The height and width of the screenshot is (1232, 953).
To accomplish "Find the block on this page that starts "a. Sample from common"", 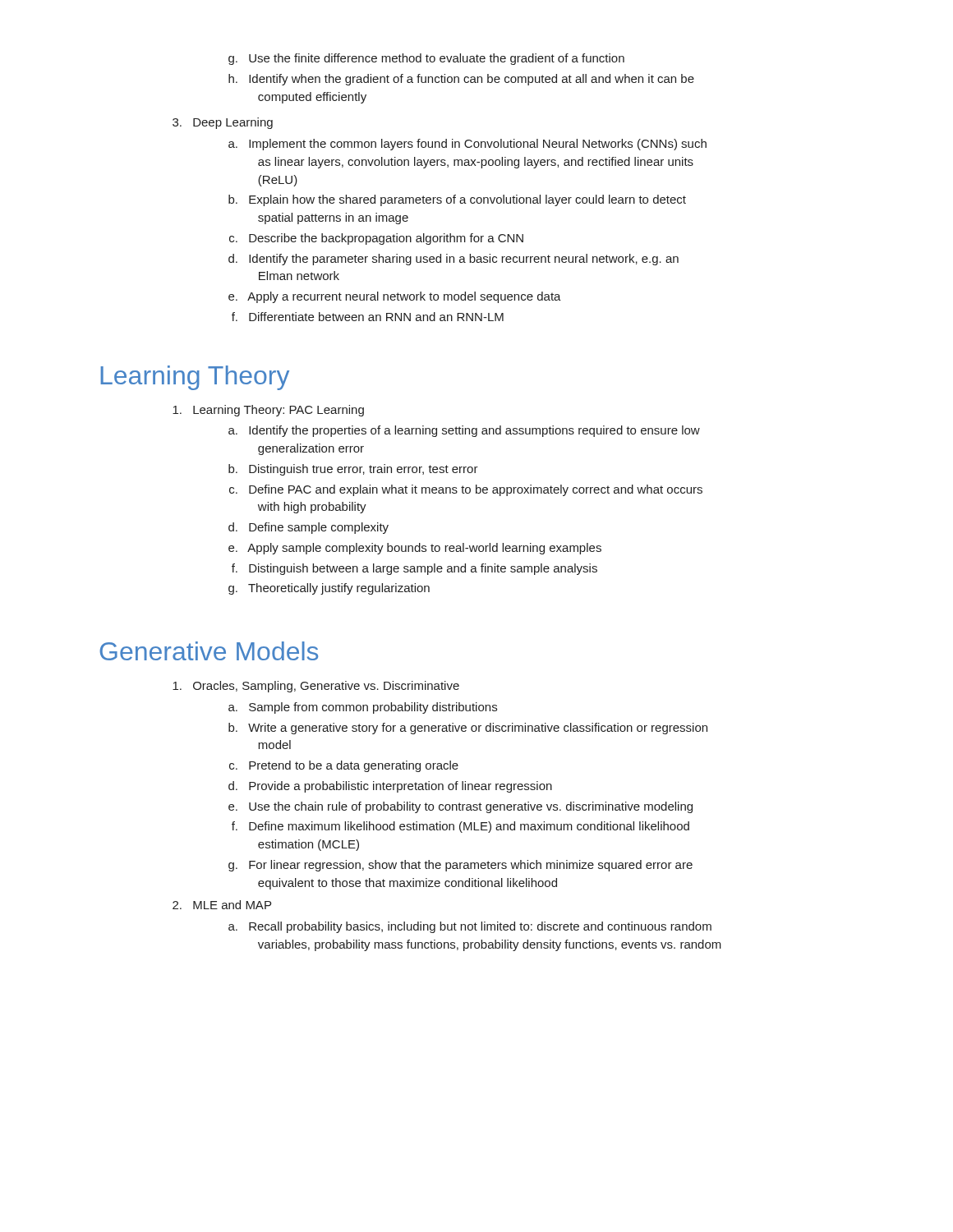I will [x=359, y=707].
